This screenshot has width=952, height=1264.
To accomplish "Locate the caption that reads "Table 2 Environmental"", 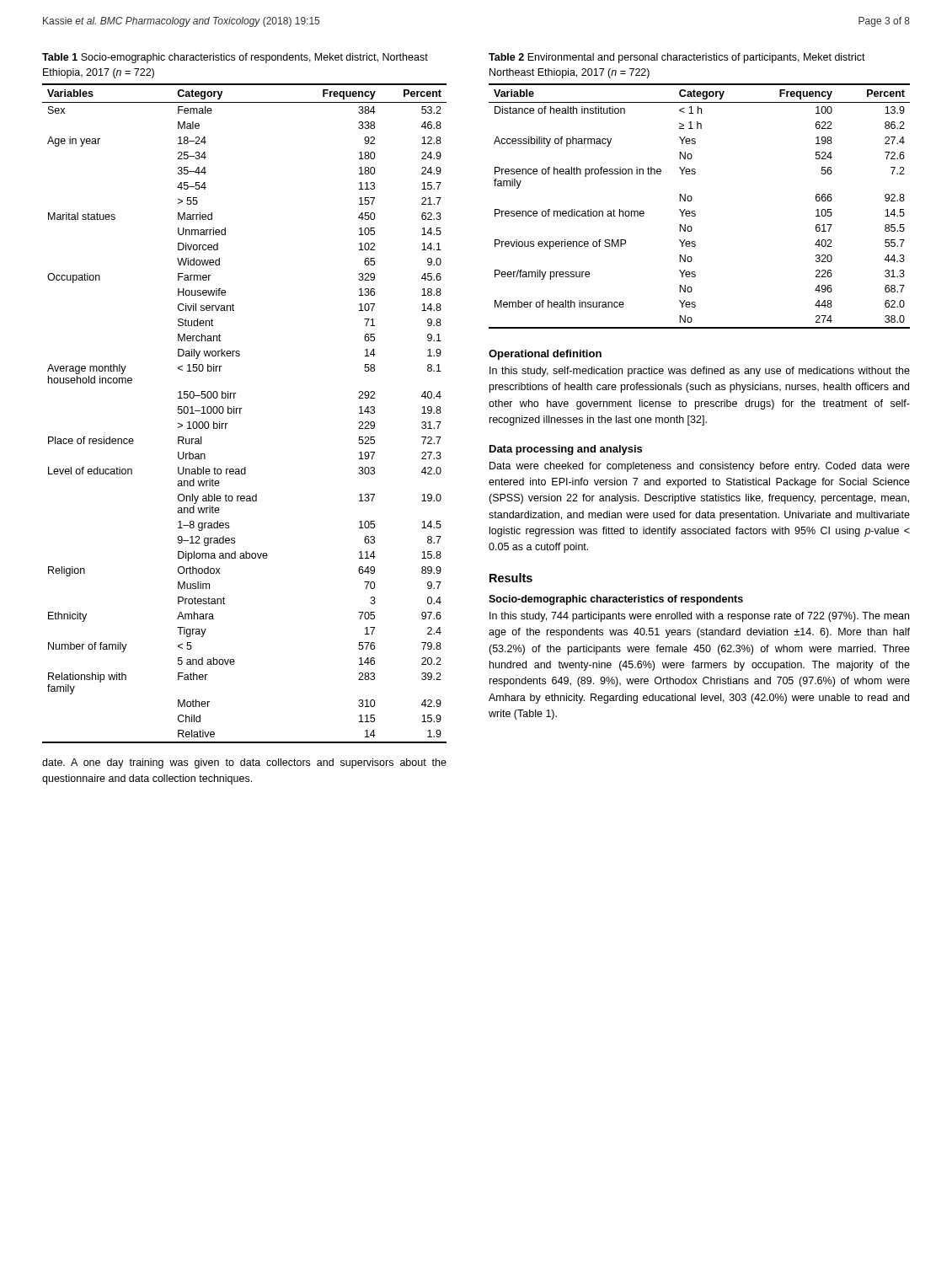I will coord(677,65).
